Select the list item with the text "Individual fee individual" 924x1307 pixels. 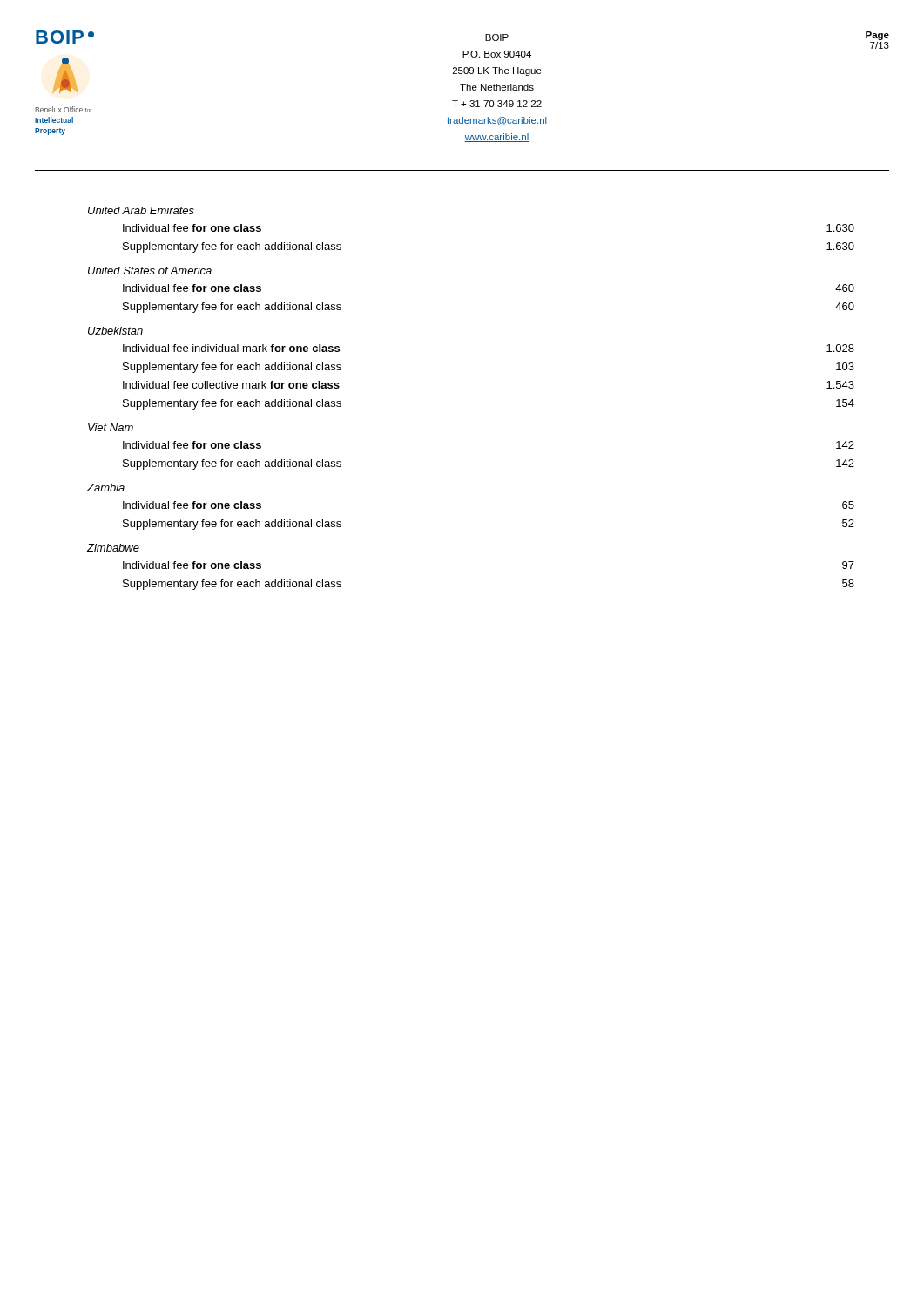[235, 348]
